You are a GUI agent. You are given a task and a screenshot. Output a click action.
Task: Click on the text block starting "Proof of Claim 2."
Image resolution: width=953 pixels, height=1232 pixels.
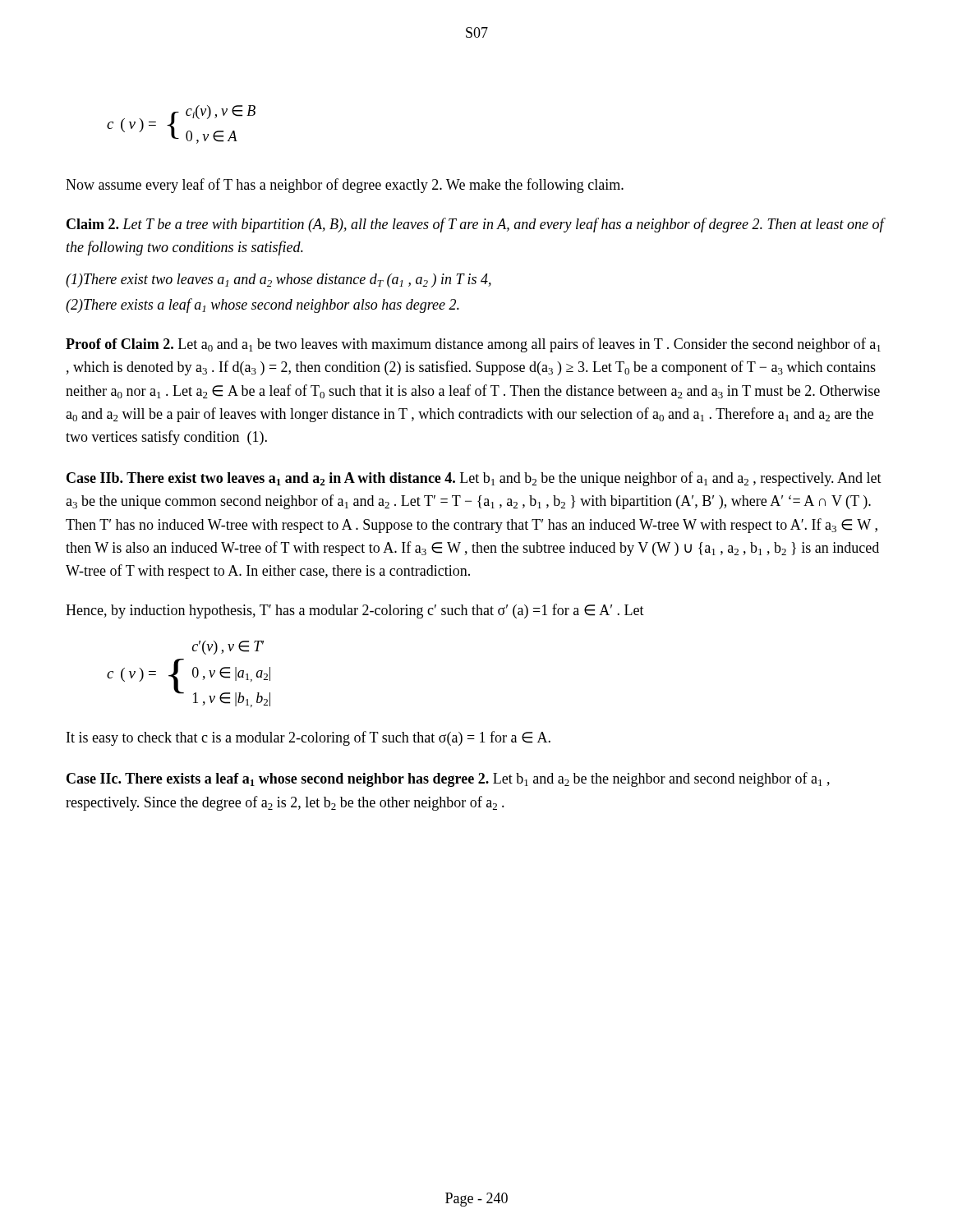(476, 391)
